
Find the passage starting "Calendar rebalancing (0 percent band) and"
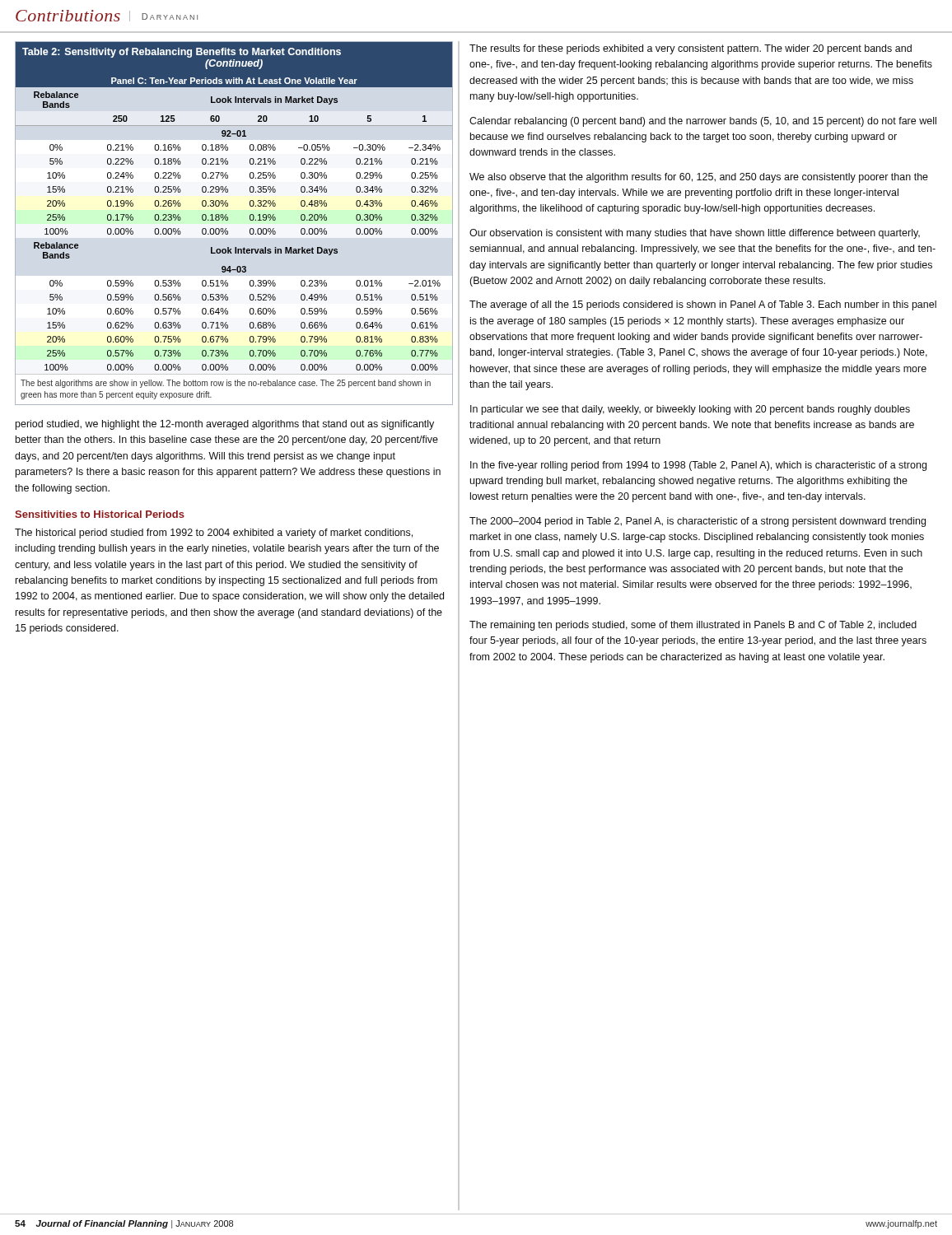[x=703, y=137]
